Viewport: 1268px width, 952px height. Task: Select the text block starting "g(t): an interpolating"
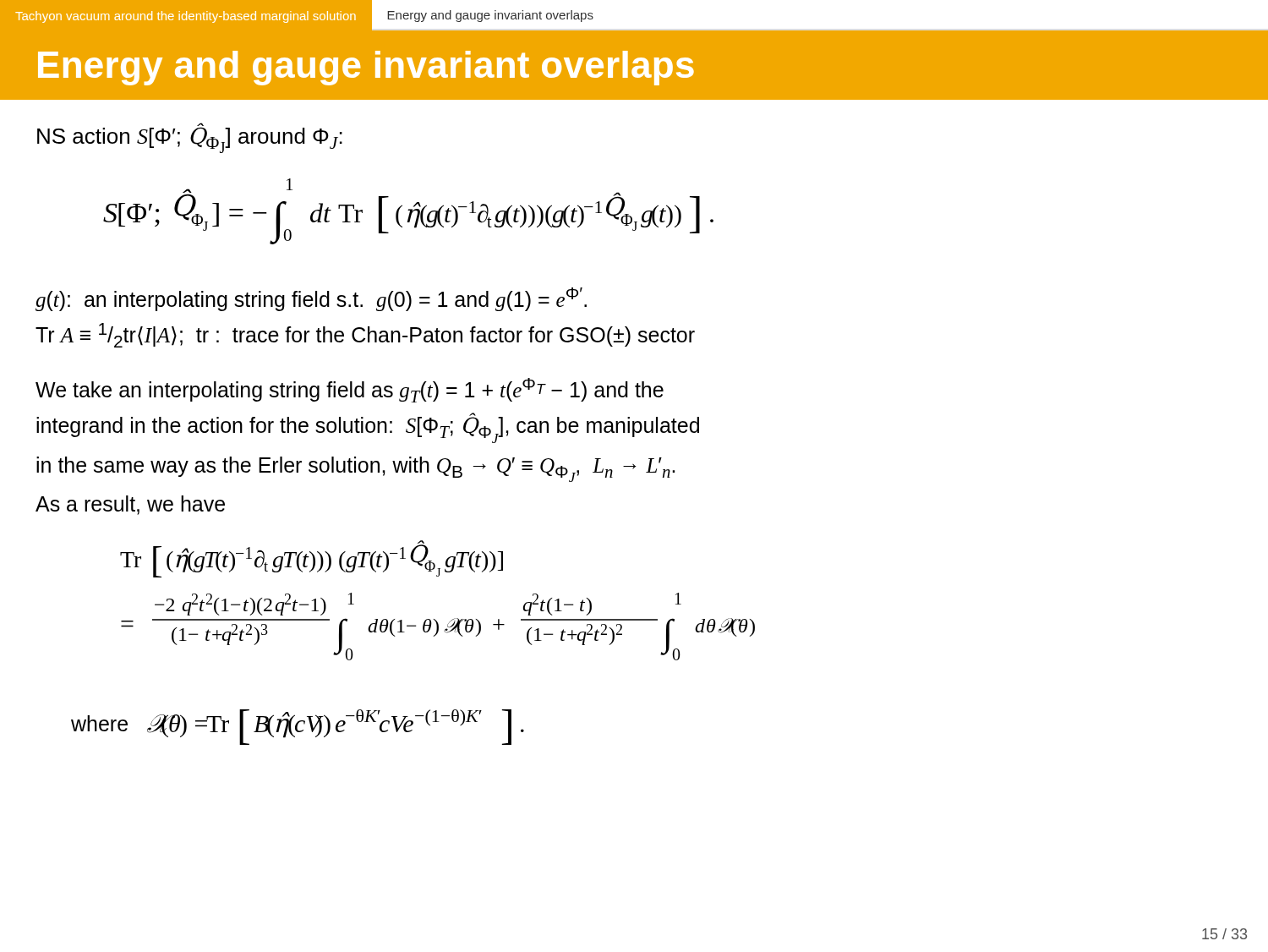click(365, 317)
